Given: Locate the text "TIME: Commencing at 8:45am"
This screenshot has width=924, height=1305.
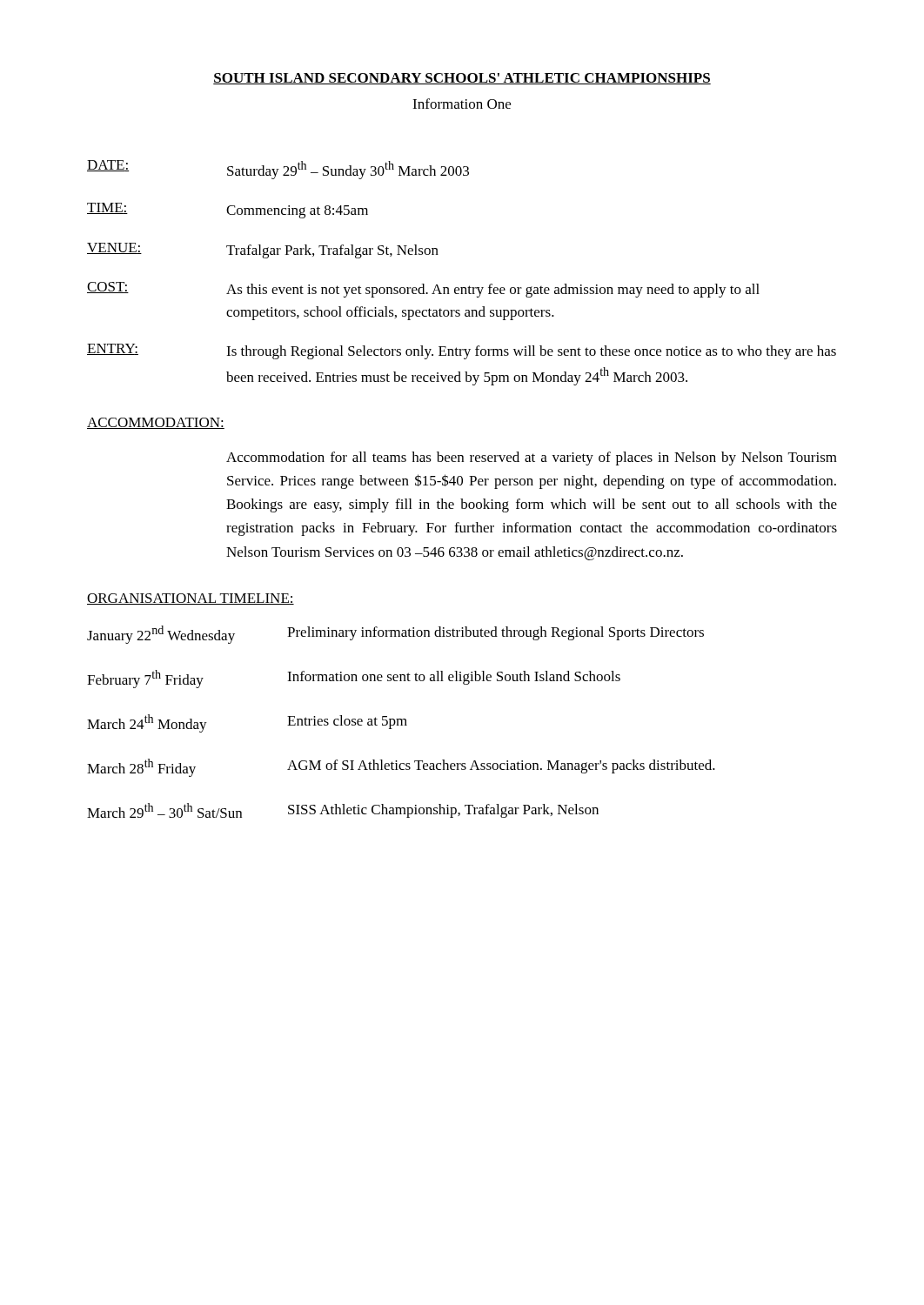Looking at the screenshot, I should (x=228, y=211).
